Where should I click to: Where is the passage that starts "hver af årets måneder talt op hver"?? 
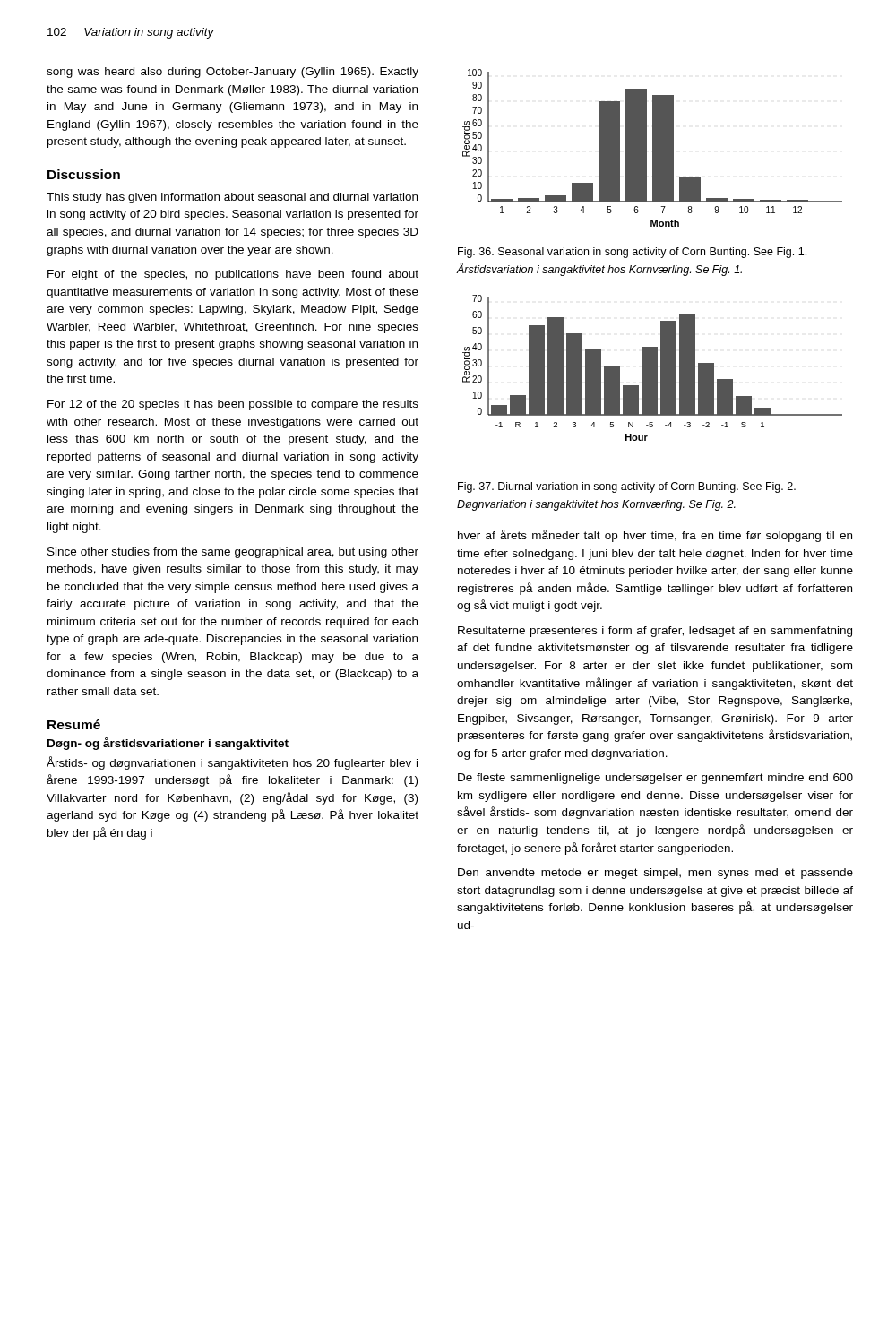[x=655, y=570]
